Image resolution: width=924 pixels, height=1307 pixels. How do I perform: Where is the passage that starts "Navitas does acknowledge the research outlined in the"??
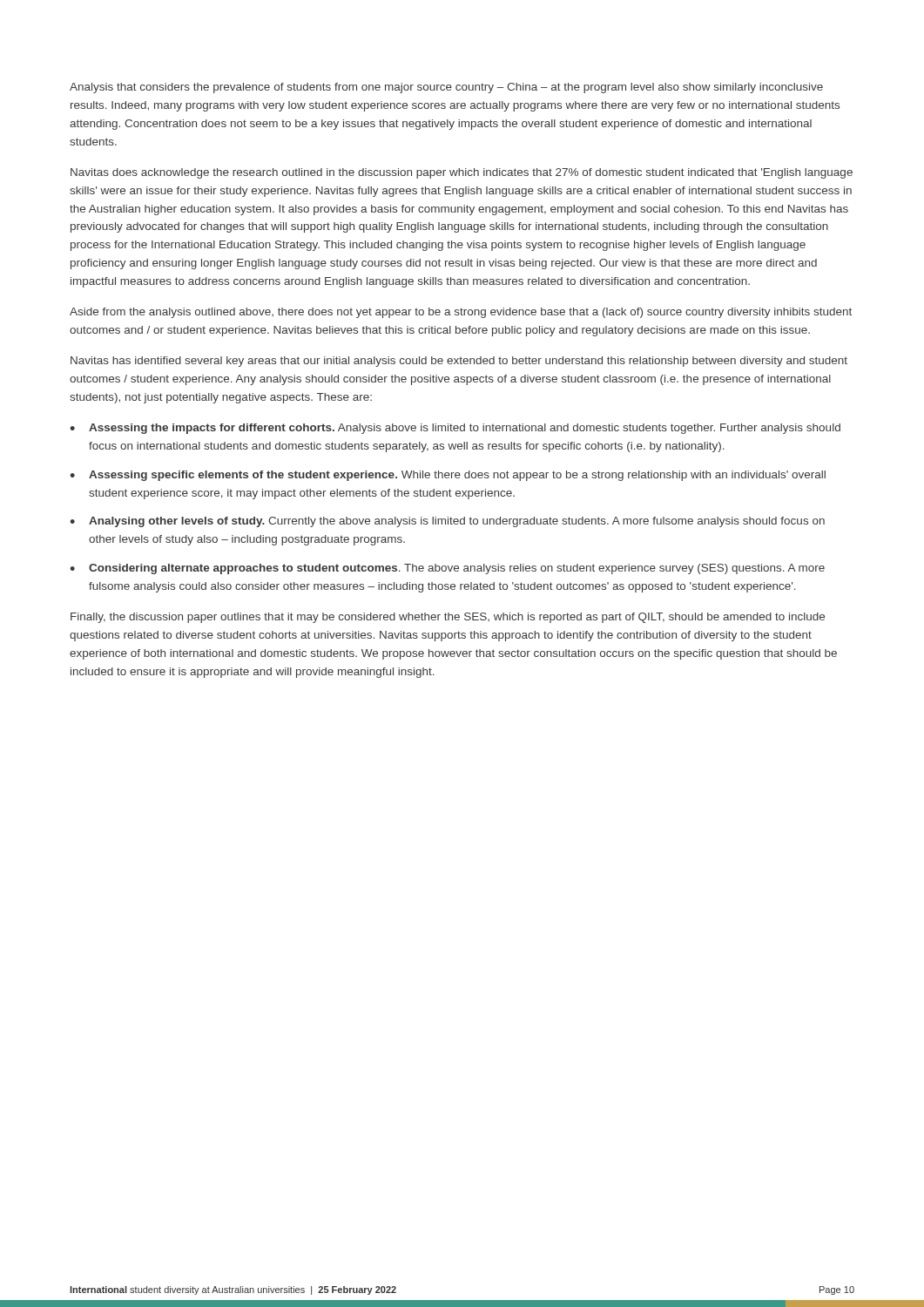(461, 227)
